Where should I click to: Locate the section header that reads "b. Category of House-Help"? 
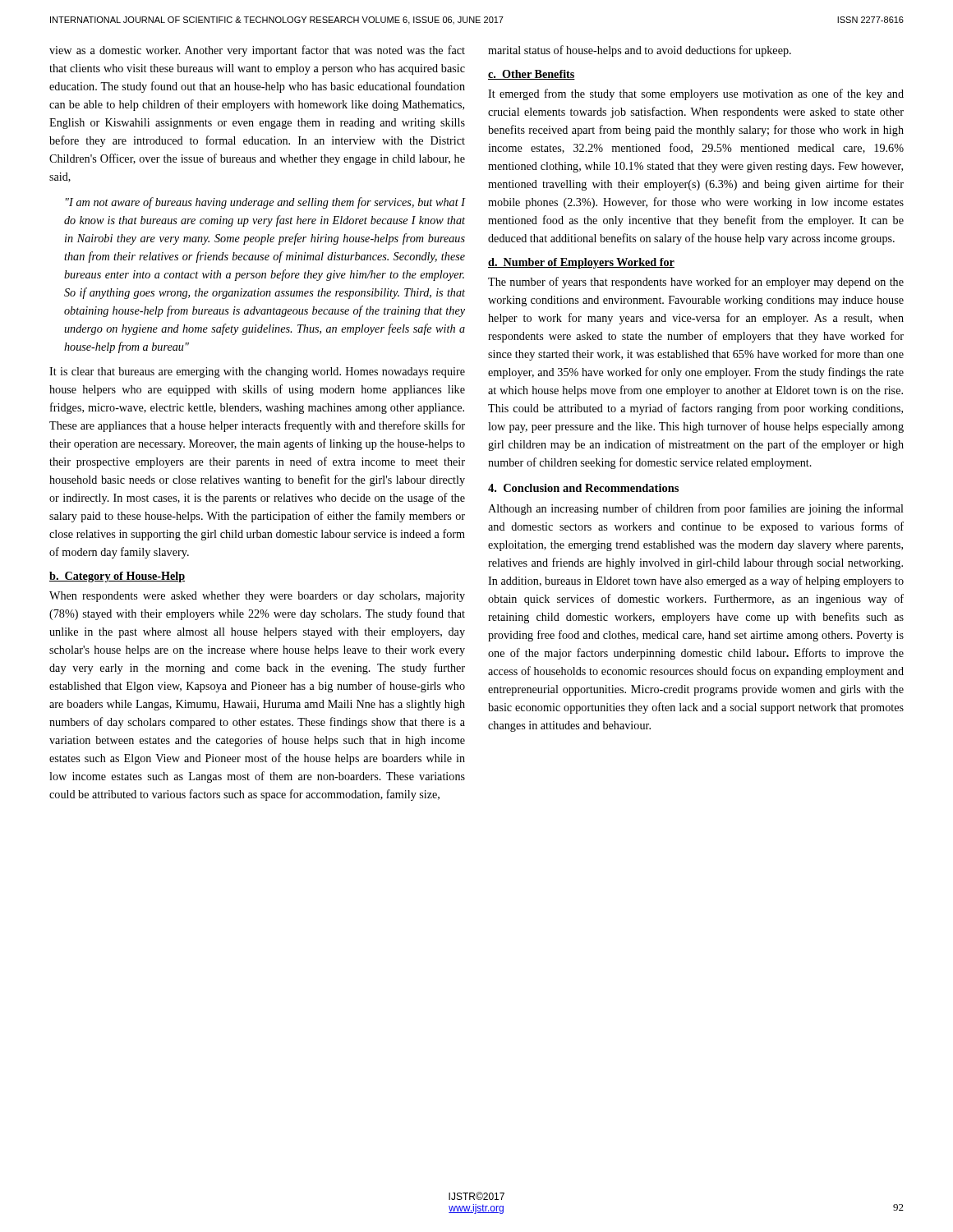(117, 576)
